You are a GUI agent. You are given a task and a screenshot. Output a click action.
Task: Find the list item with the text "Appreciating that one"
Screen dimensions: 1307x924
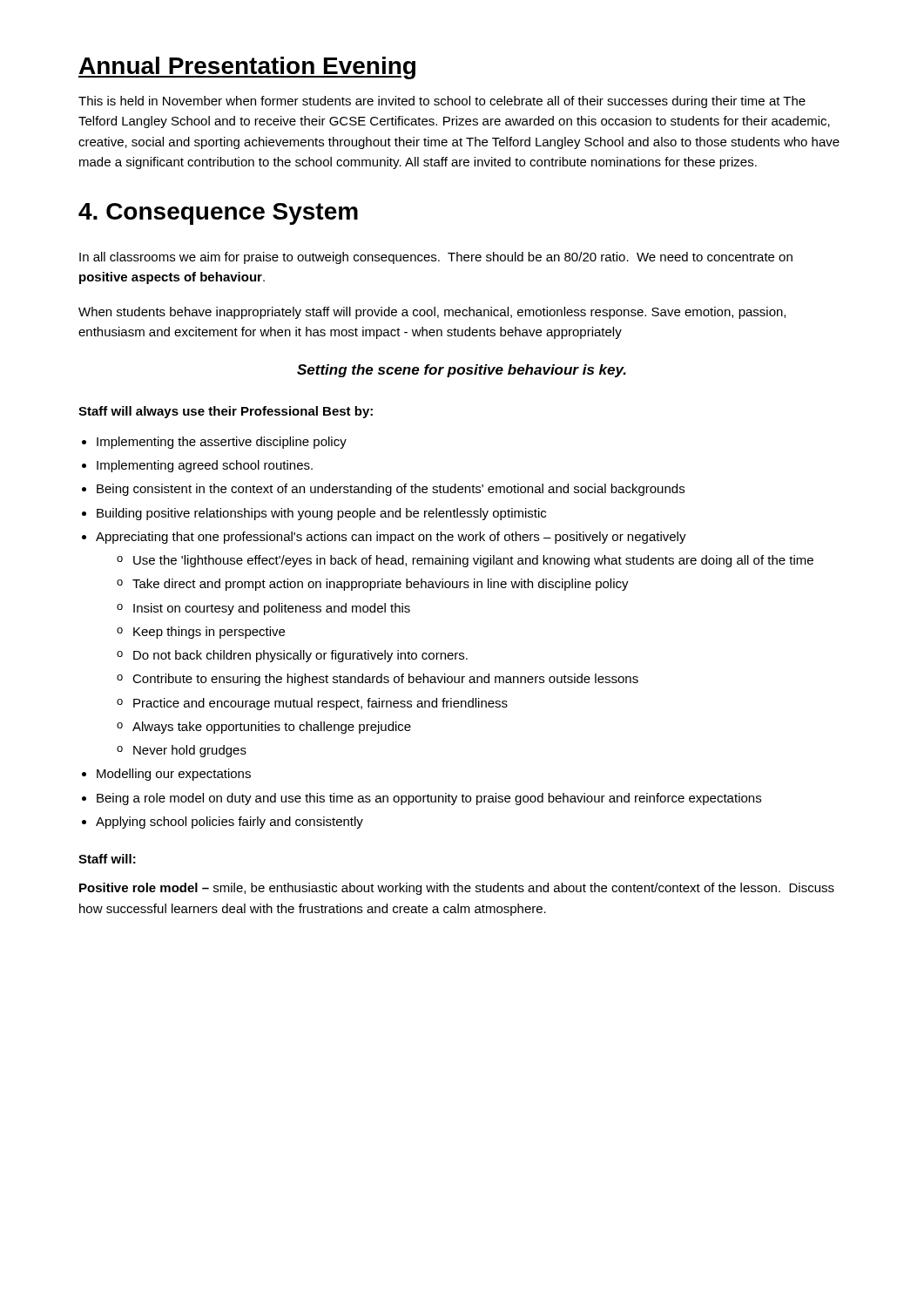[x=471, y=644]
